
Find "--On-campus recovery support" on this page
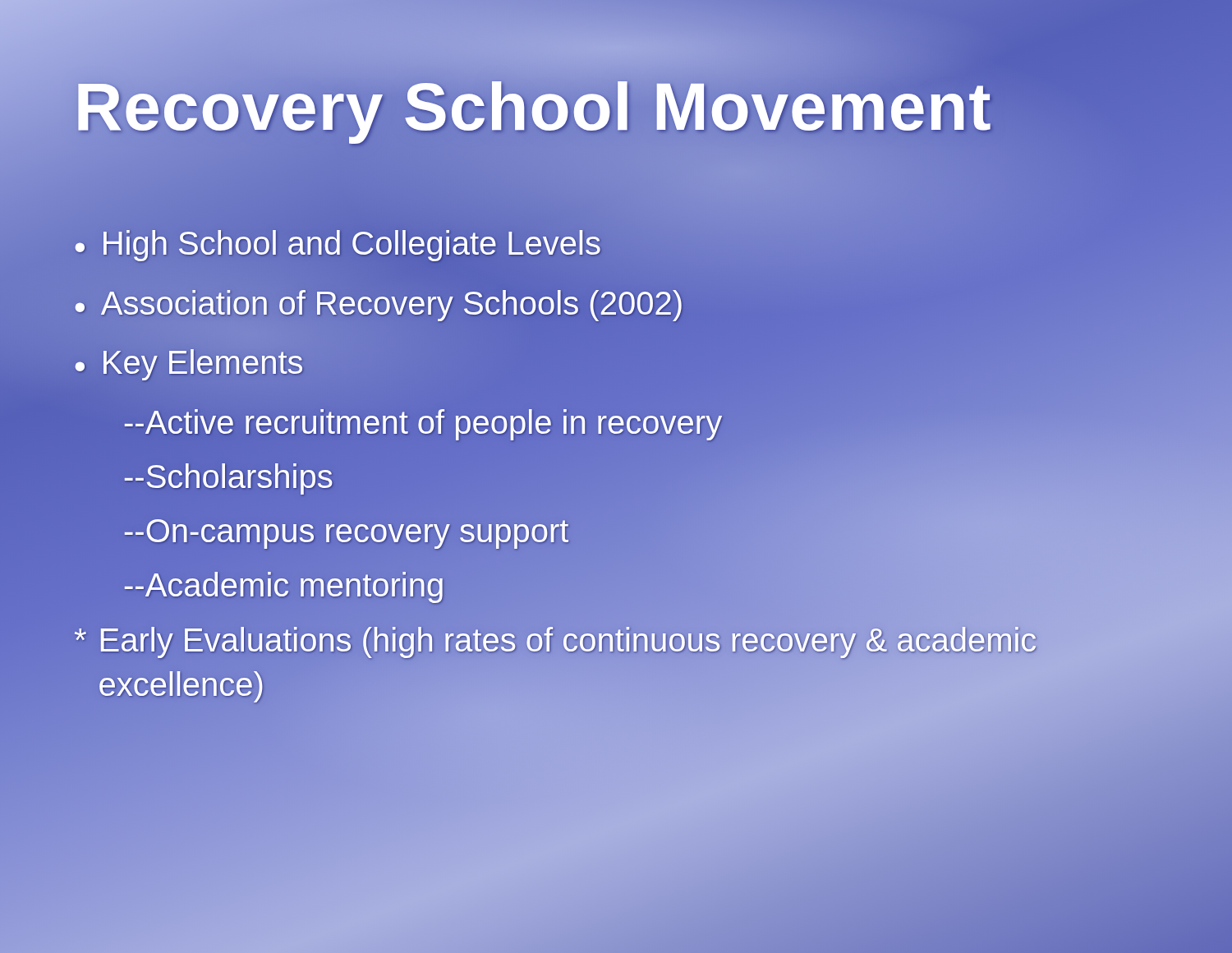pyautogui.click(x=346, y=531)
